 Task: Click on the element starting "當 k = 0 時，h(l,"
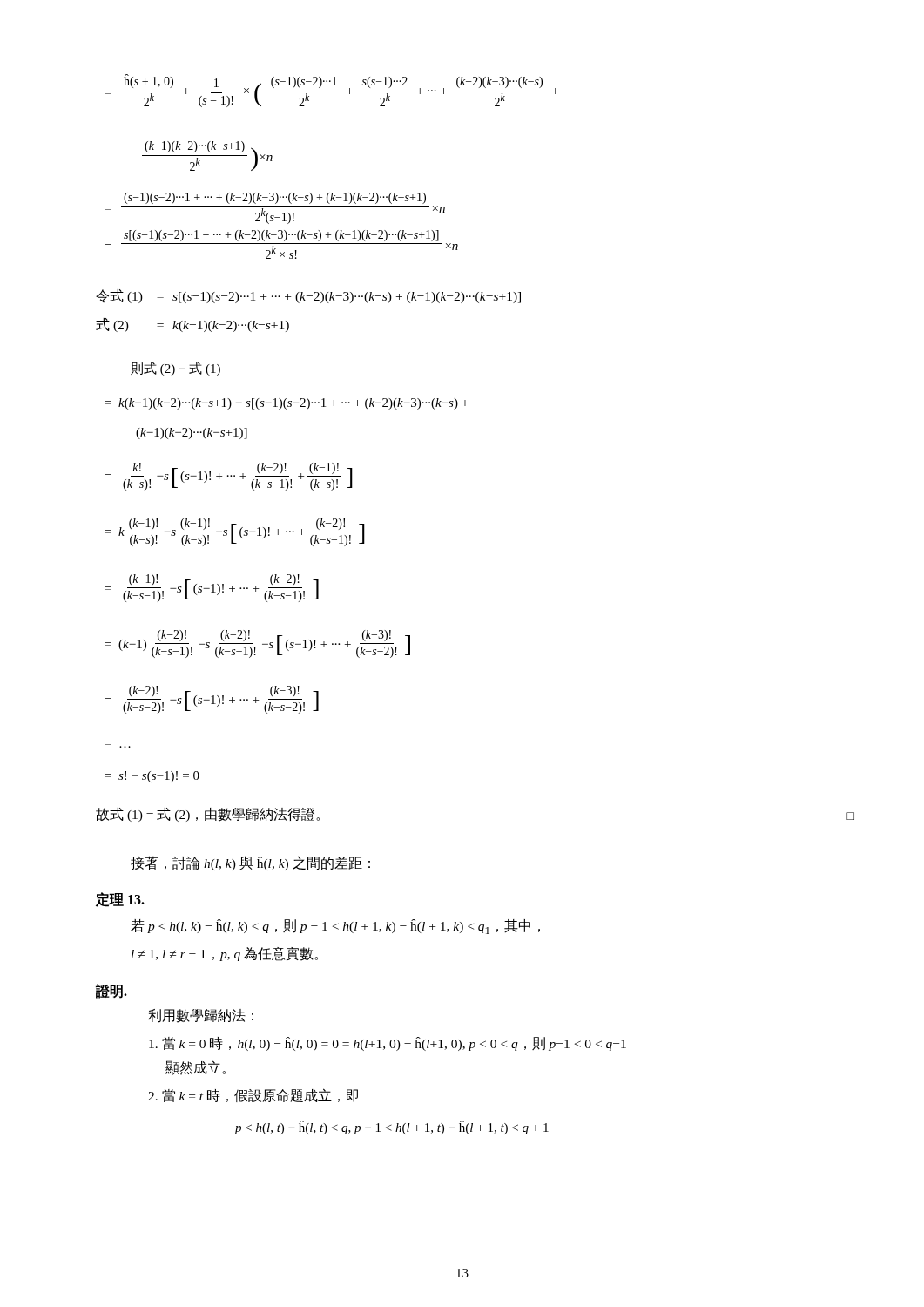[387, 1056]
